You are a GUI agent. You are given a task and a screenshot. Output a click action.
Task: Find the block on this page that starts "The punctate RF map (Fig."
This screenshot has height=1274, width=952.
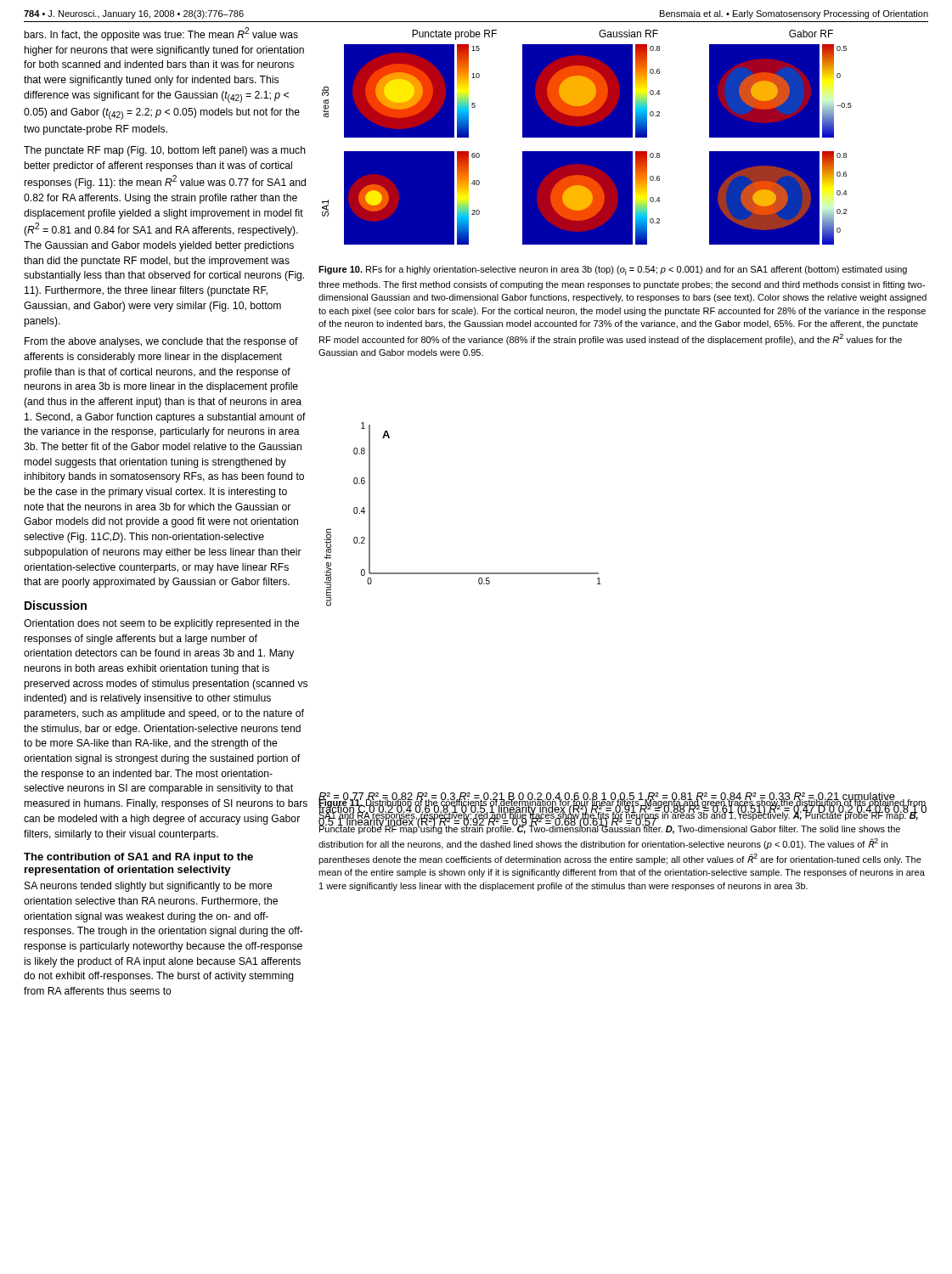(165, 235)
